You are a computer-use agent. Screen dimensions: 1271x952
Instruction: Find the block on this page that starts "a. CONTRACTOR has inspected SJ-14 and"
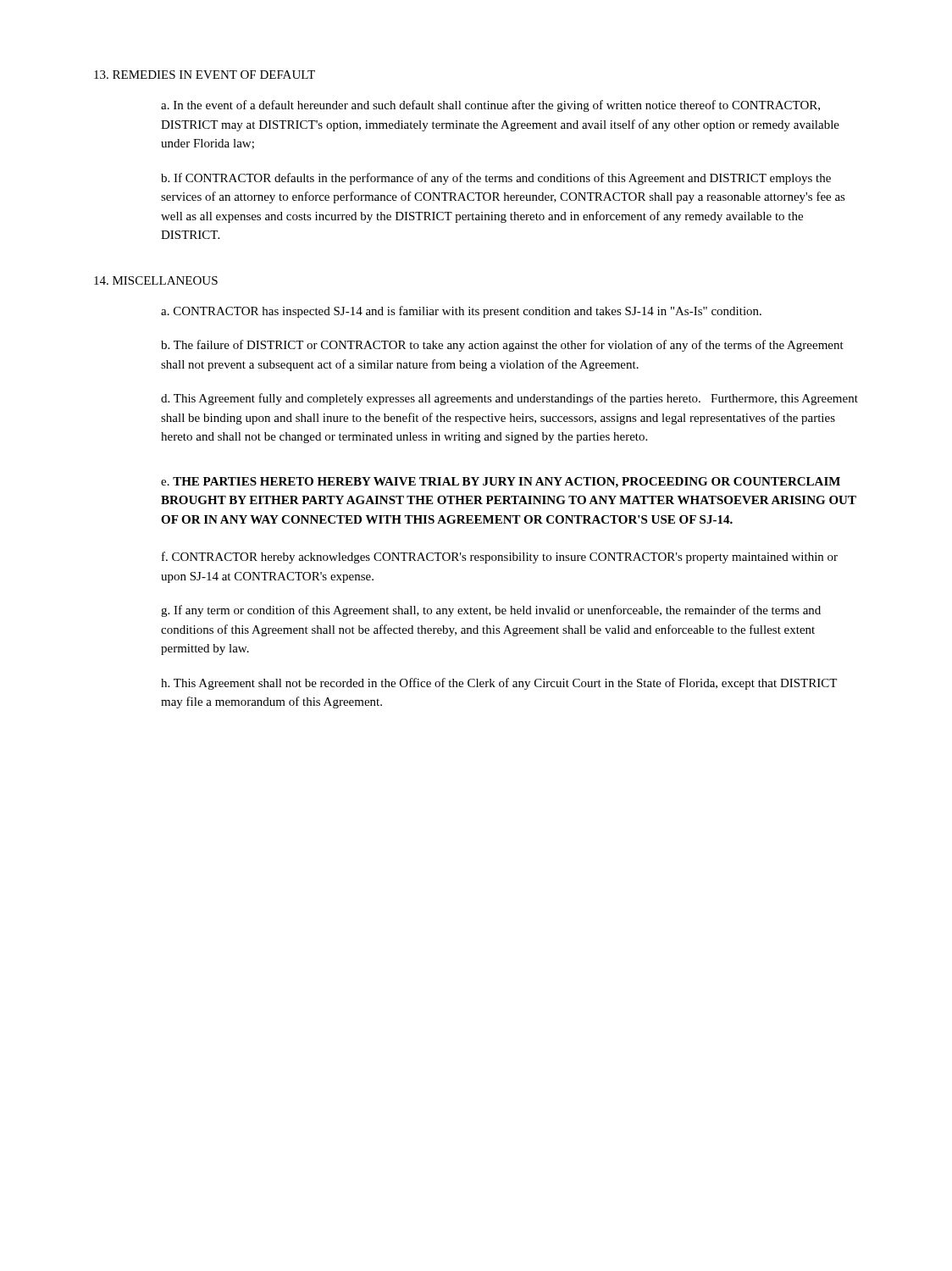point(461,311)
